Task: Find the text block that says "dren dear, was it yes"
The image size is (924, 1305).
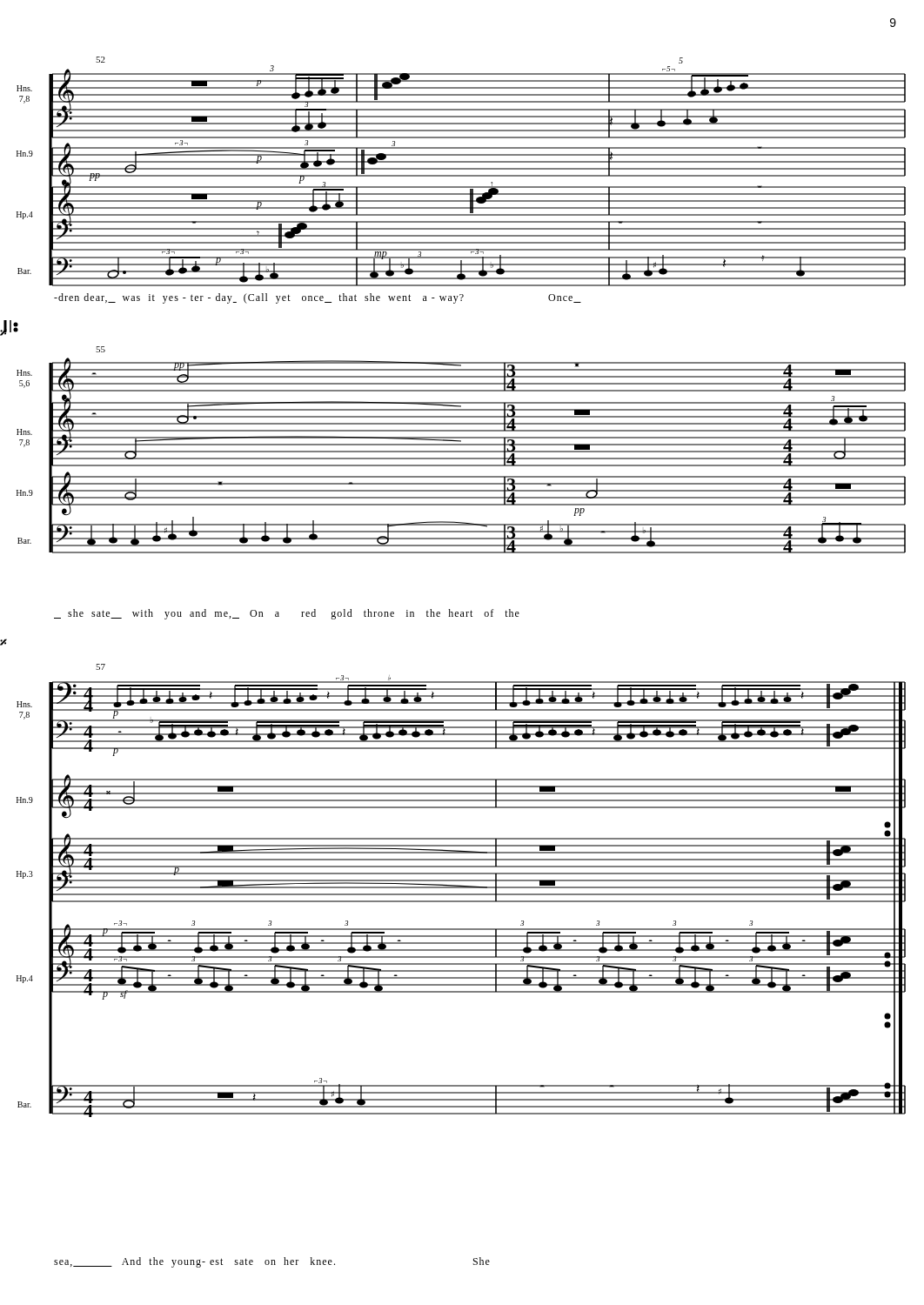Action: [317, 298]
